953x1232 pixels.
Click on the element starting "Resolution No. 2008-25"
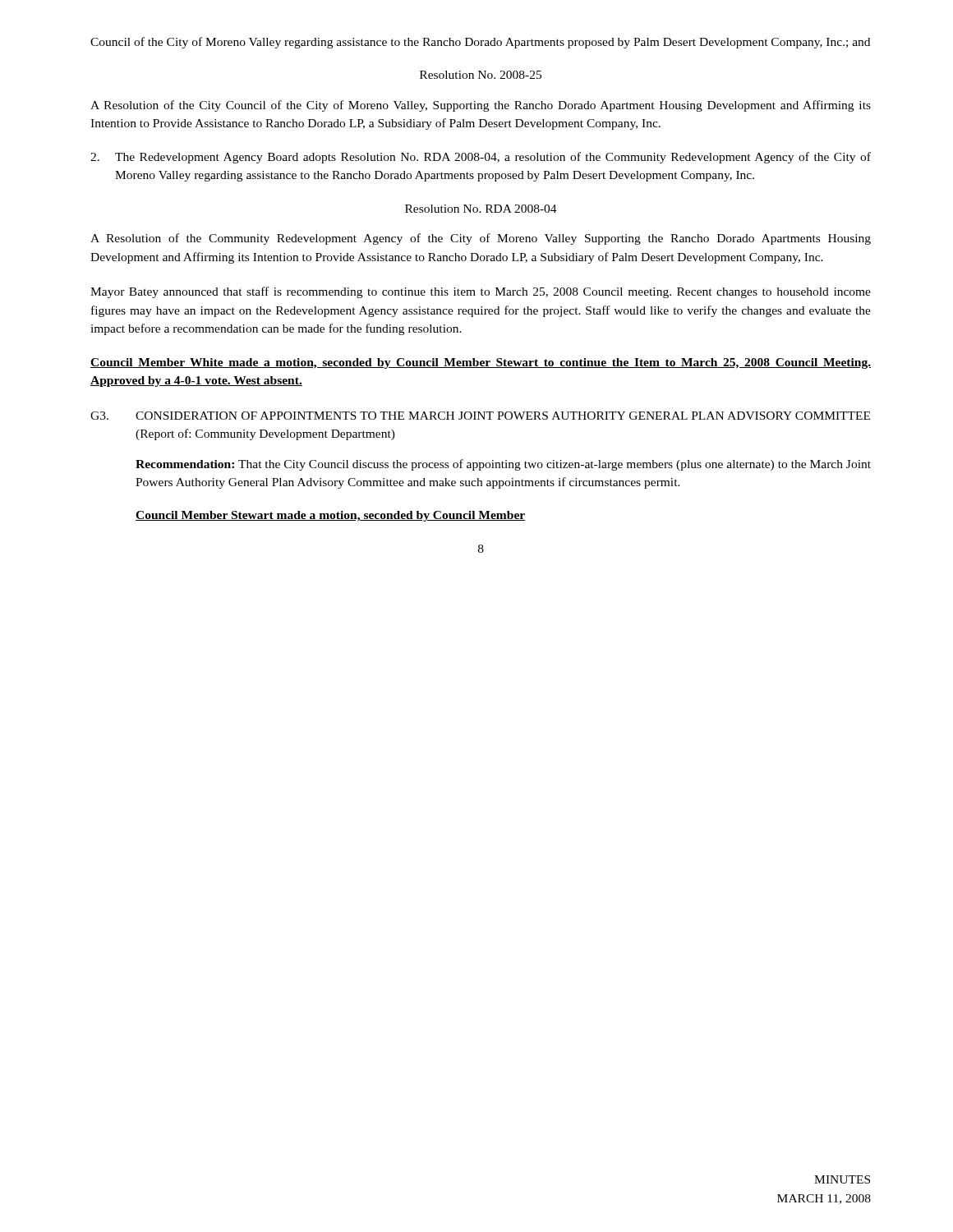[481, 75]
